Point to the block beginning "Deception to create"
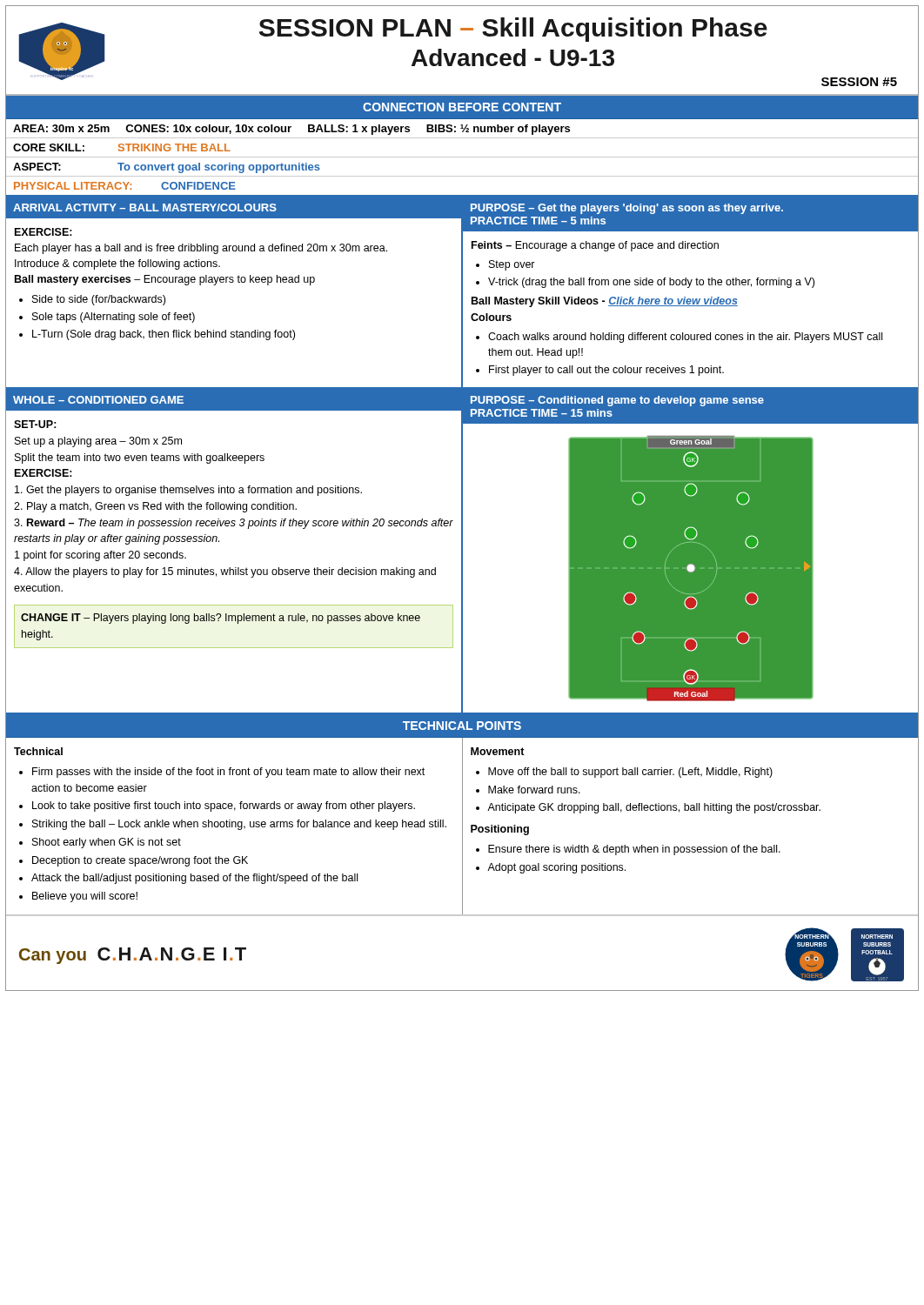The image size is (924, 1305). coord(140,860)
